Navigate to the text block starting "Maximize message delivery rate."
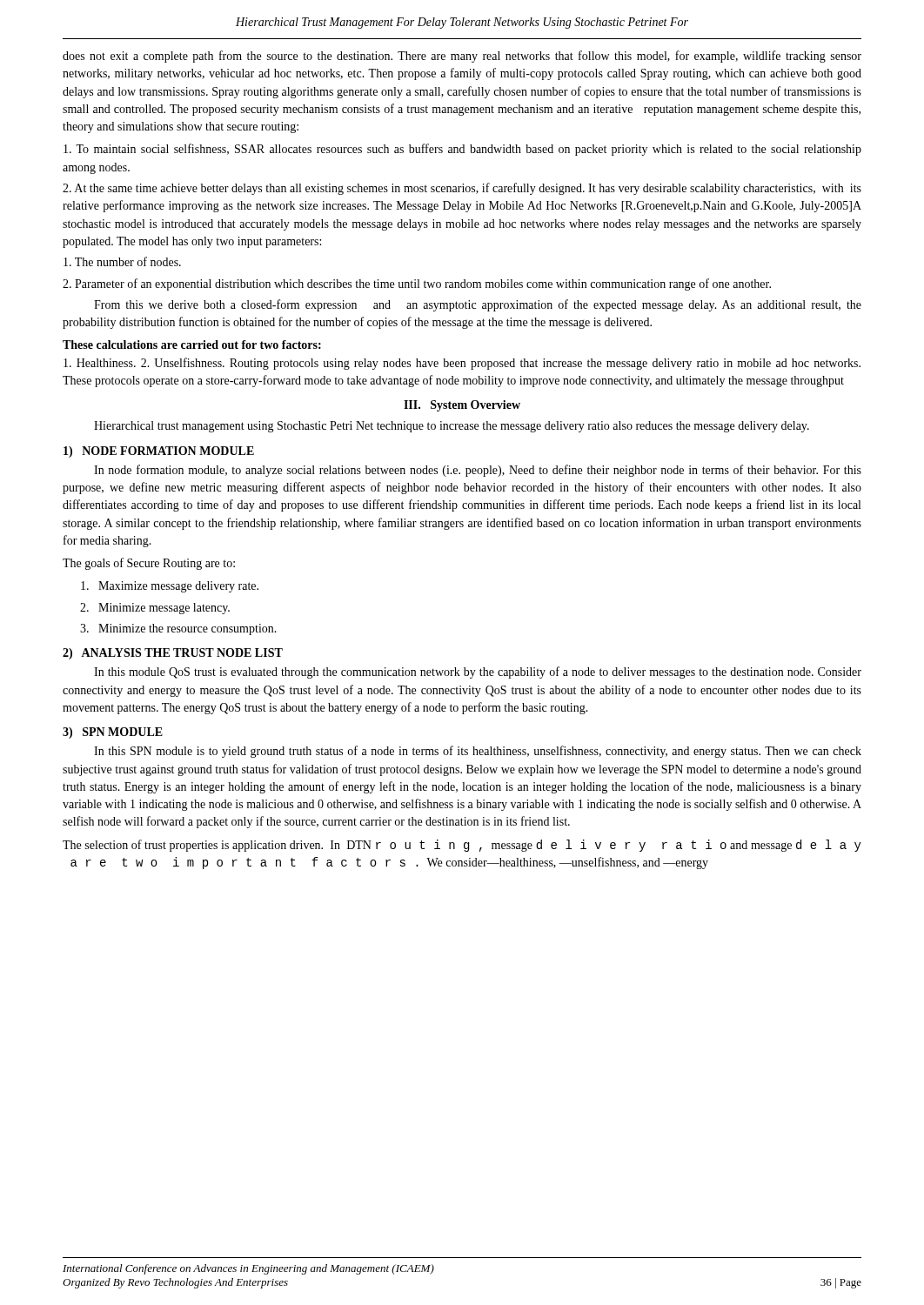 click(170, 586)
